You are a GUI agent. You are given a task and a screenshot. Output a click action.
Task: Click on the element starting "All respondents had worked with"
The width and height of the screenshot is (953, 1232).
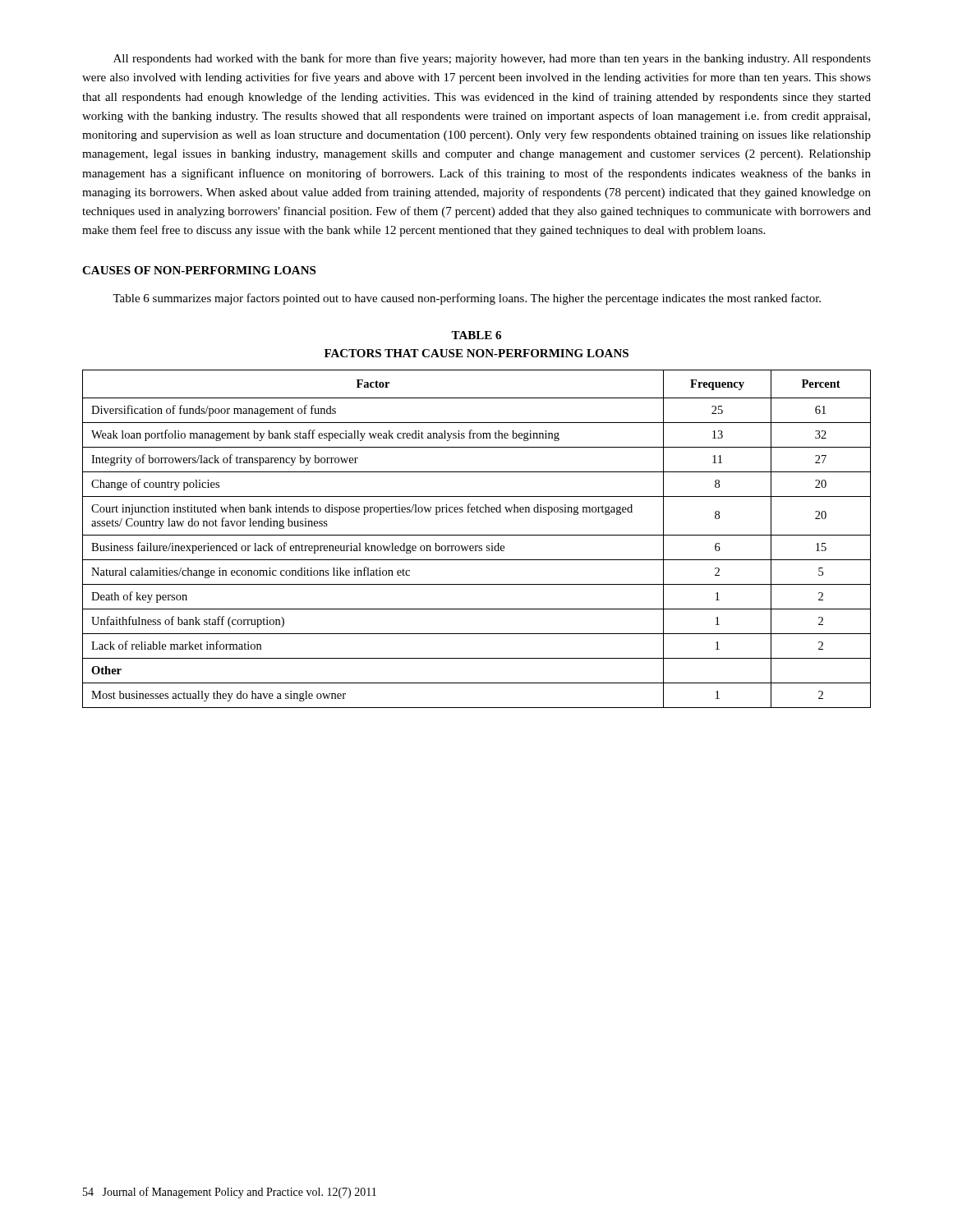[x=476, y=145]
